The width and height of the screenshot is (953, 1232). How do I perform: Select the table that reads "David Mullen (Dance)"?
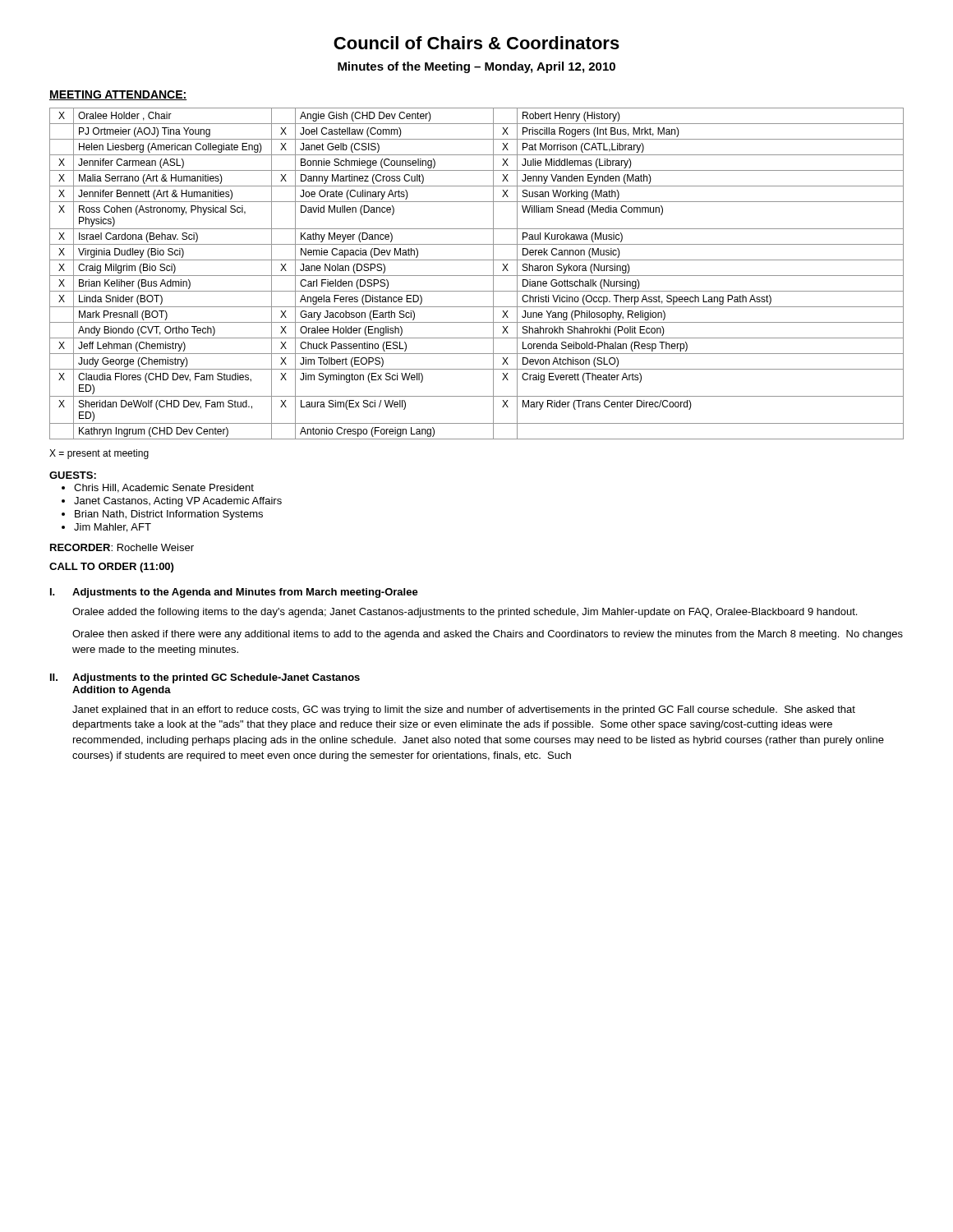click(x=476, y=274)
